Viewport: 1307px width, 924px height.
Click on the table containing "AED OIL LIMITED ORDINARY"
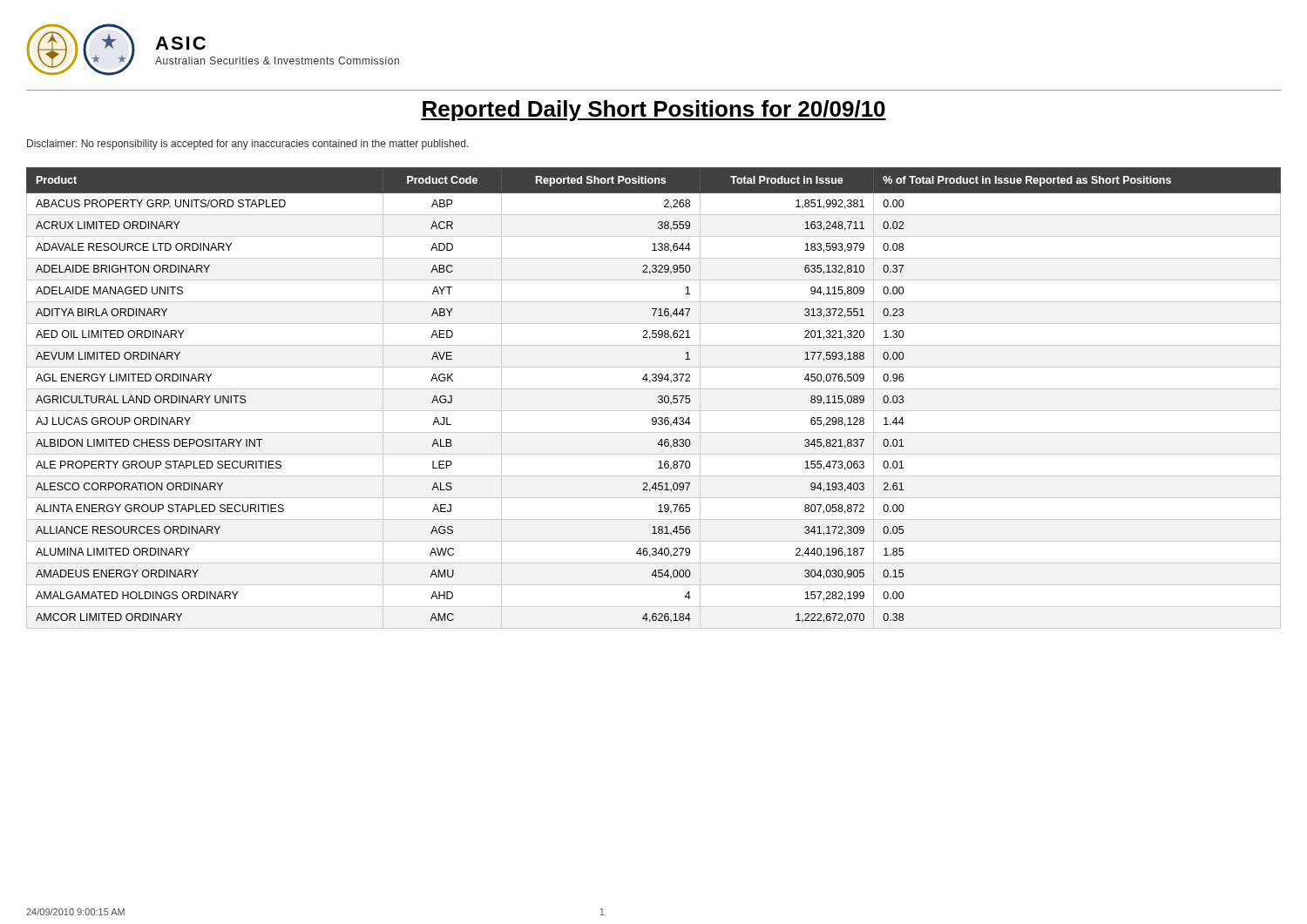pyautogui.click(x=654, y=529)
